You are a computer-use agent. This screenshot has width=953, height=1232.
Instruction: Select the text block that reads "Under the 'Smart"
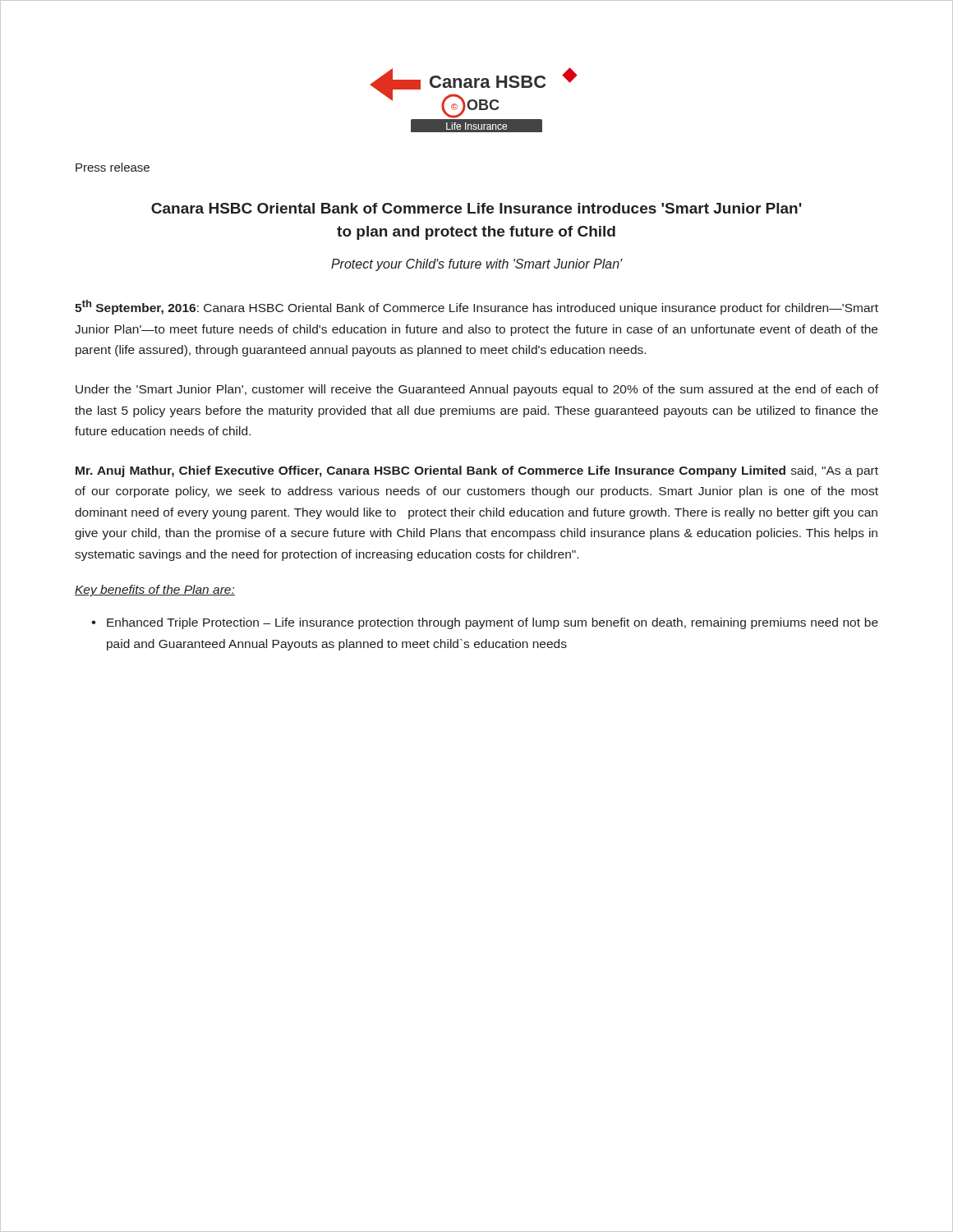point(476,410)
